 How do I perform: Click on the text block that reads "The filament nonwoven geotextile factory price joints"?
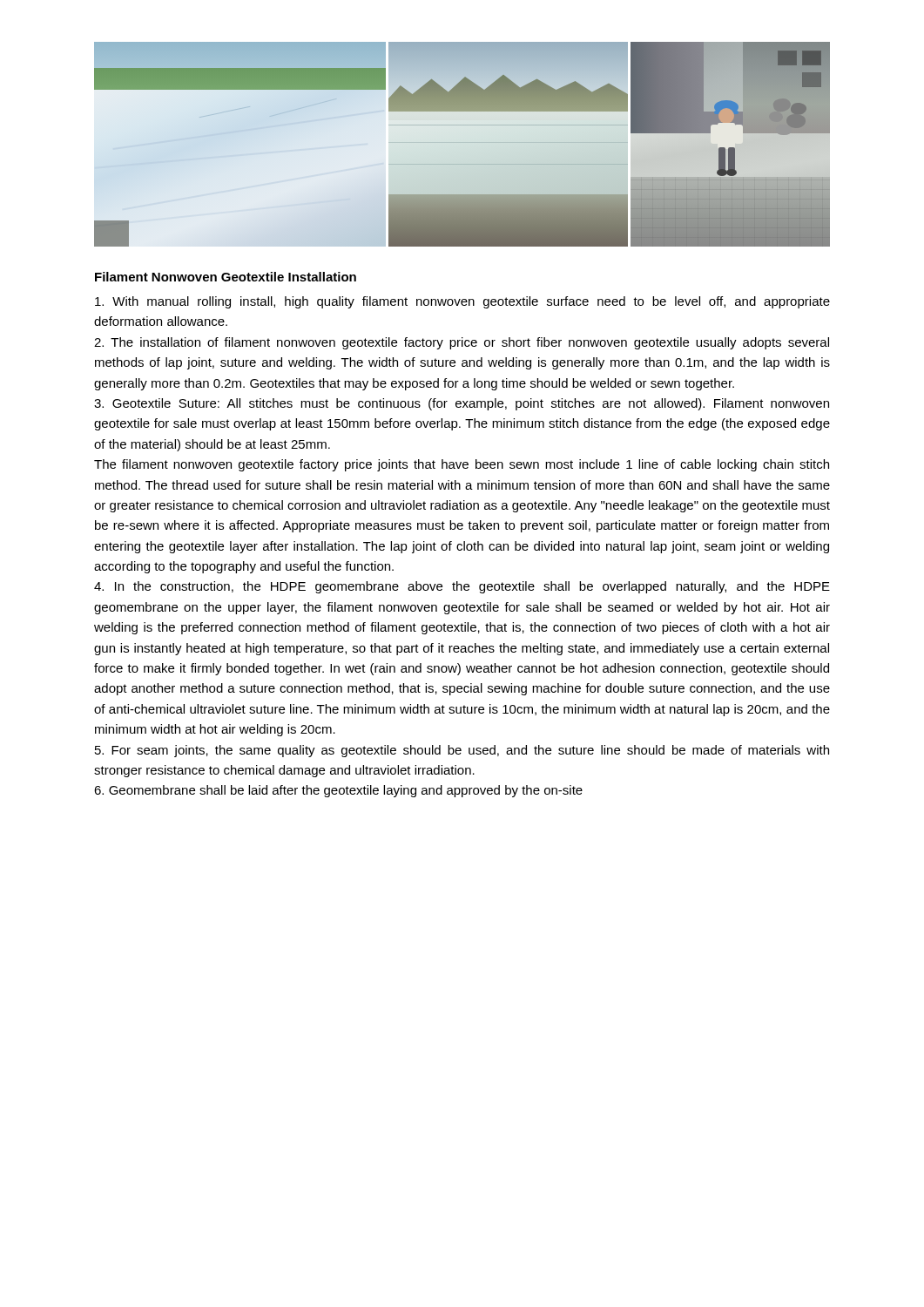tap(462, 515)
